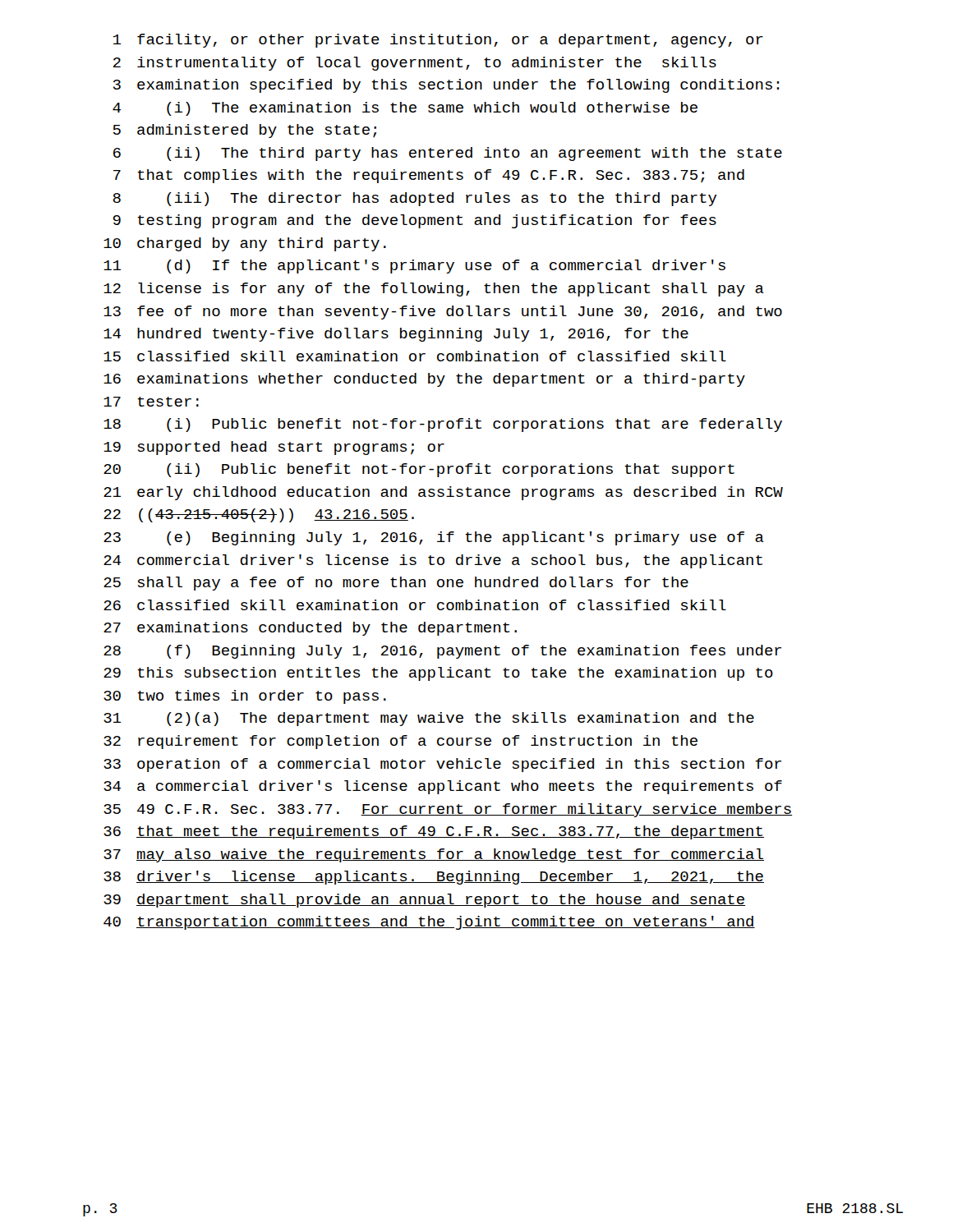This screenshot has width=953, height=1232.
Task: Locate the list item containing "16 examinations whether conducted by the department or"
Action: 493,380
